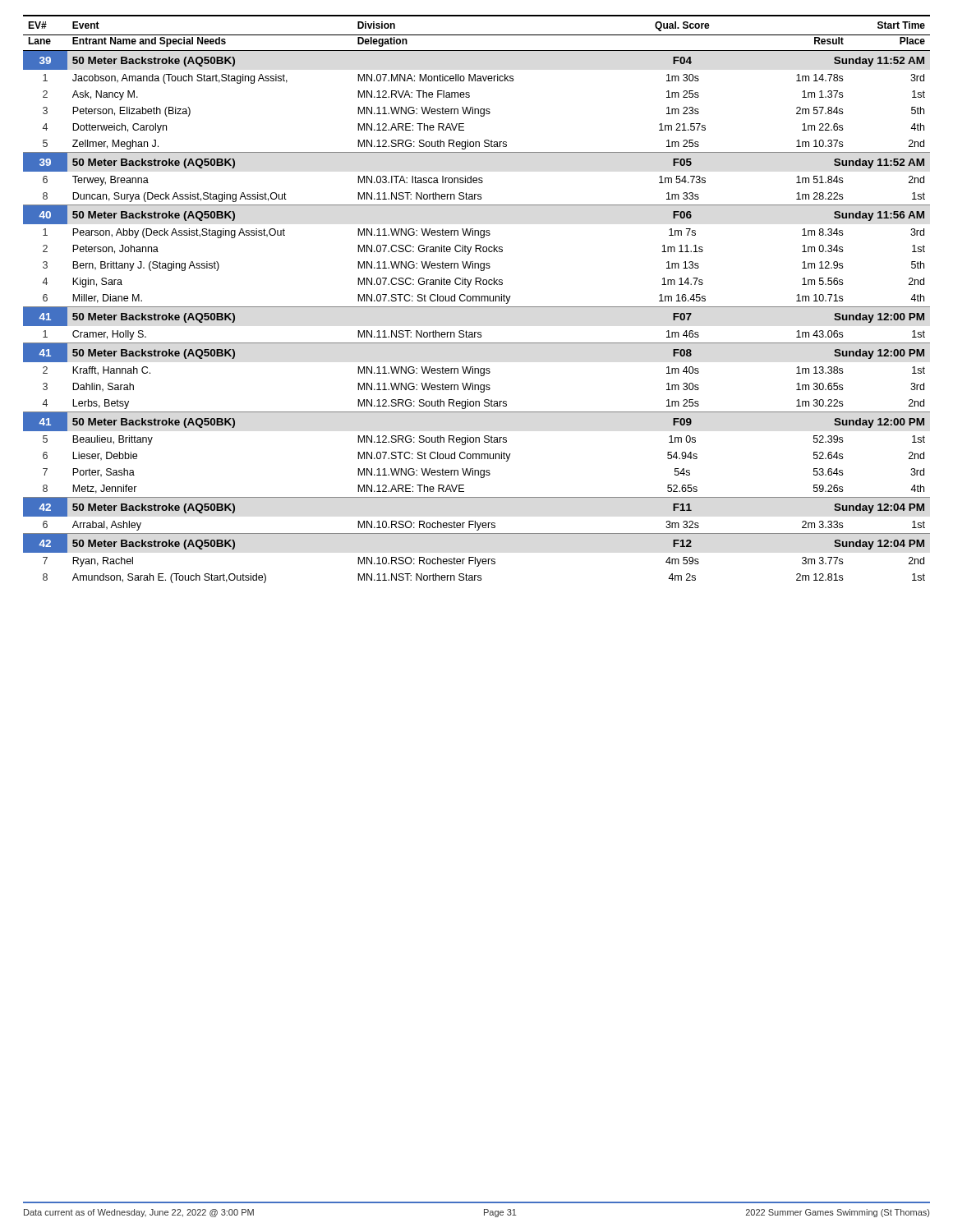Click on the table containing "MN.11.NST: Northern Stars"
The height and width of the screenshot is (1232, 953).
coord(476,300)
